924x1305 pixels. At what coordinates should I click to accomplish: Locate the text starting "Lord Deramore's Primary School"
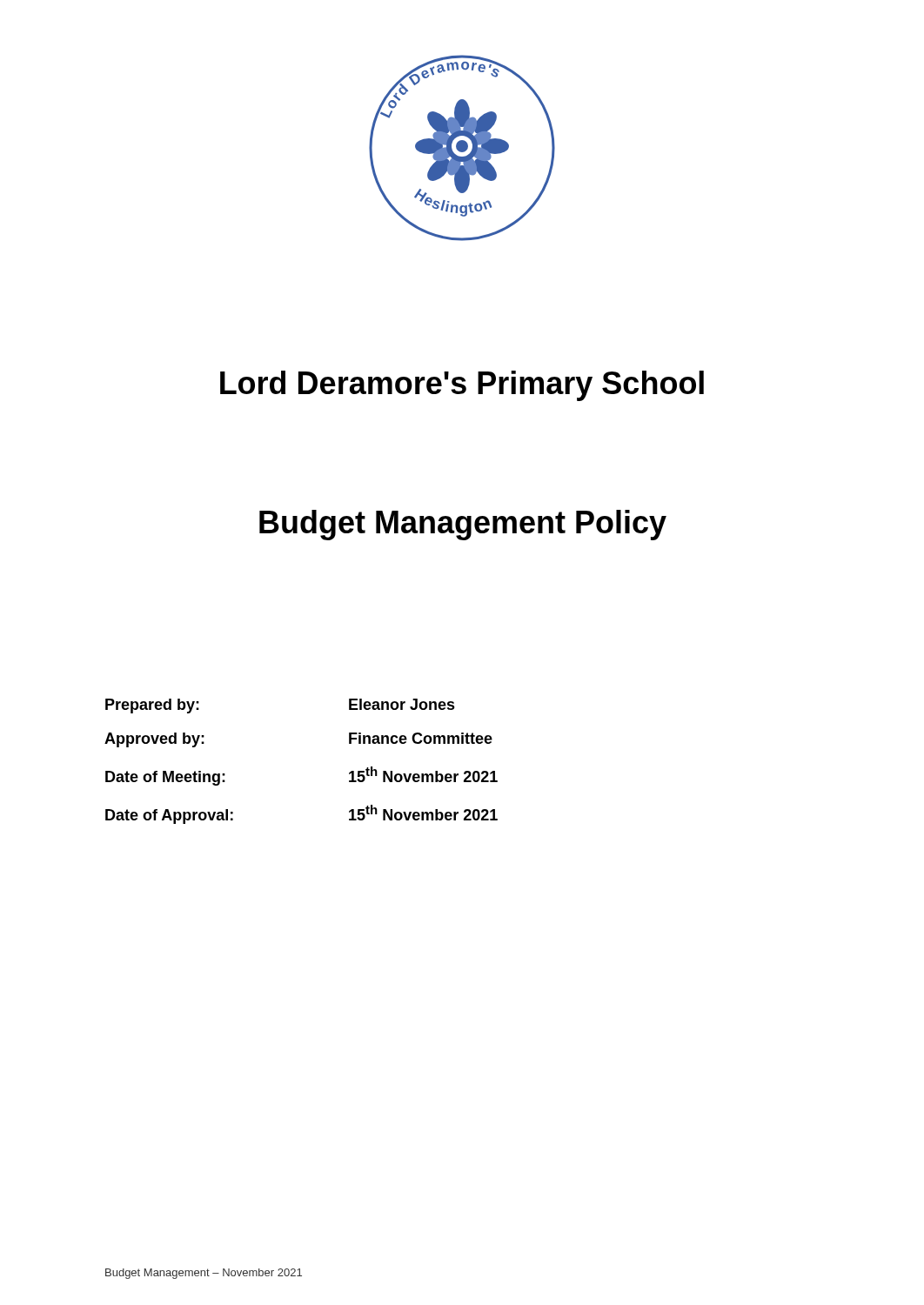click(462, 384)
